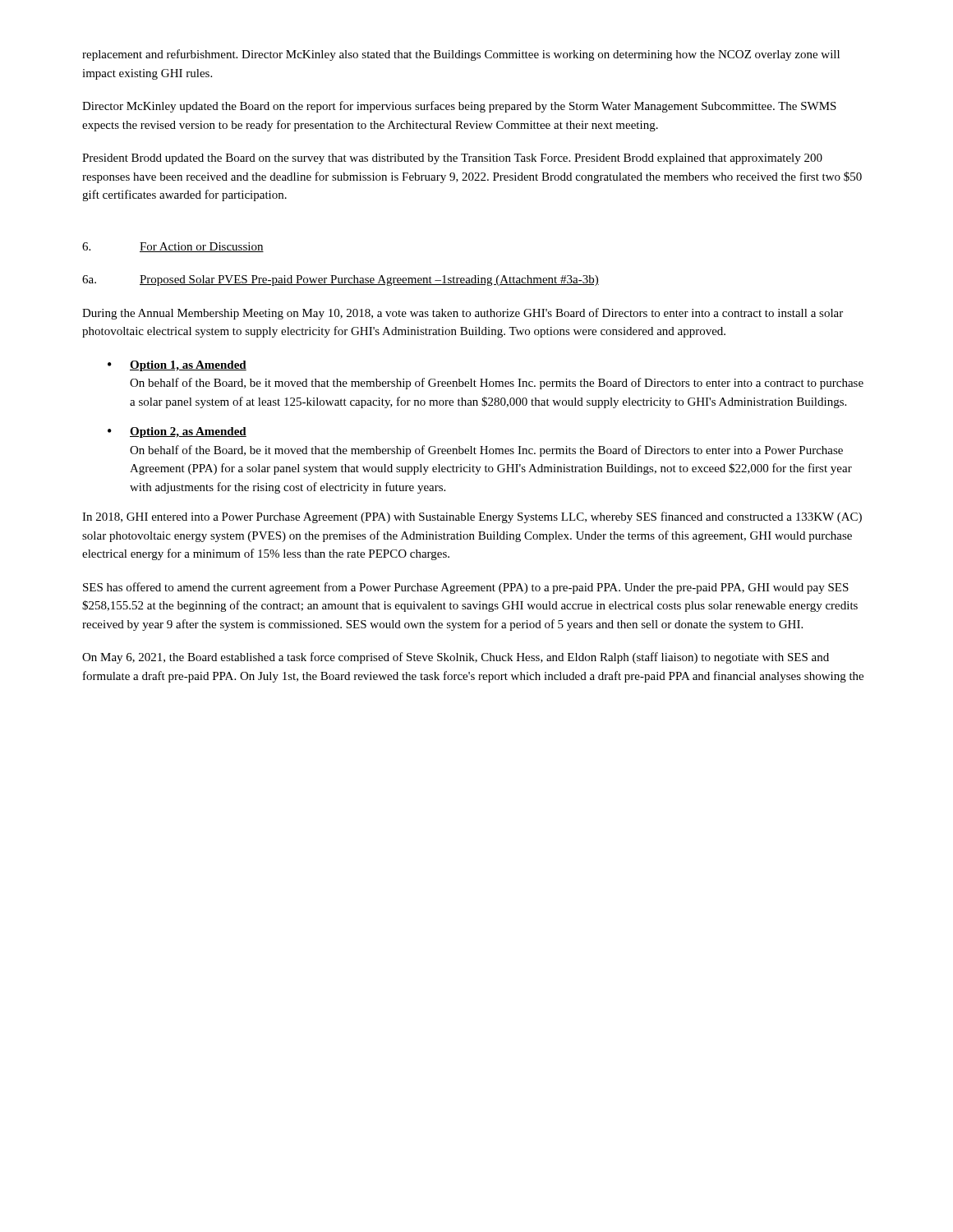This screenshot has width=953, height=1232.
Task: Where is the passage that starts "Director McKinley updated the Board on"?
Action: 459,115
